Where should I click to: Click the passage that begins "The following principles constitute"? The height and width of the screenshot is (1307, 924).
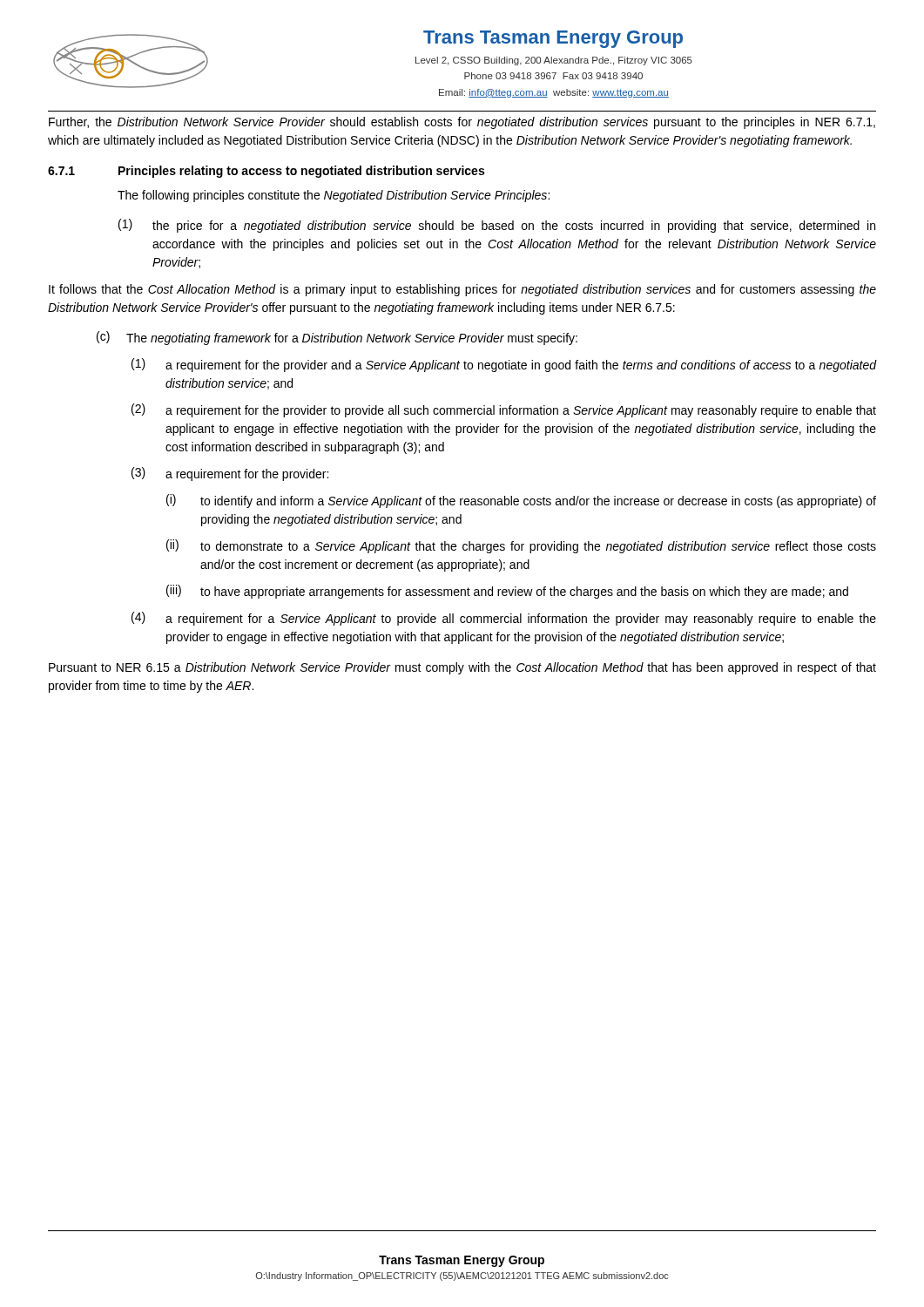click(x=334, y=195)
